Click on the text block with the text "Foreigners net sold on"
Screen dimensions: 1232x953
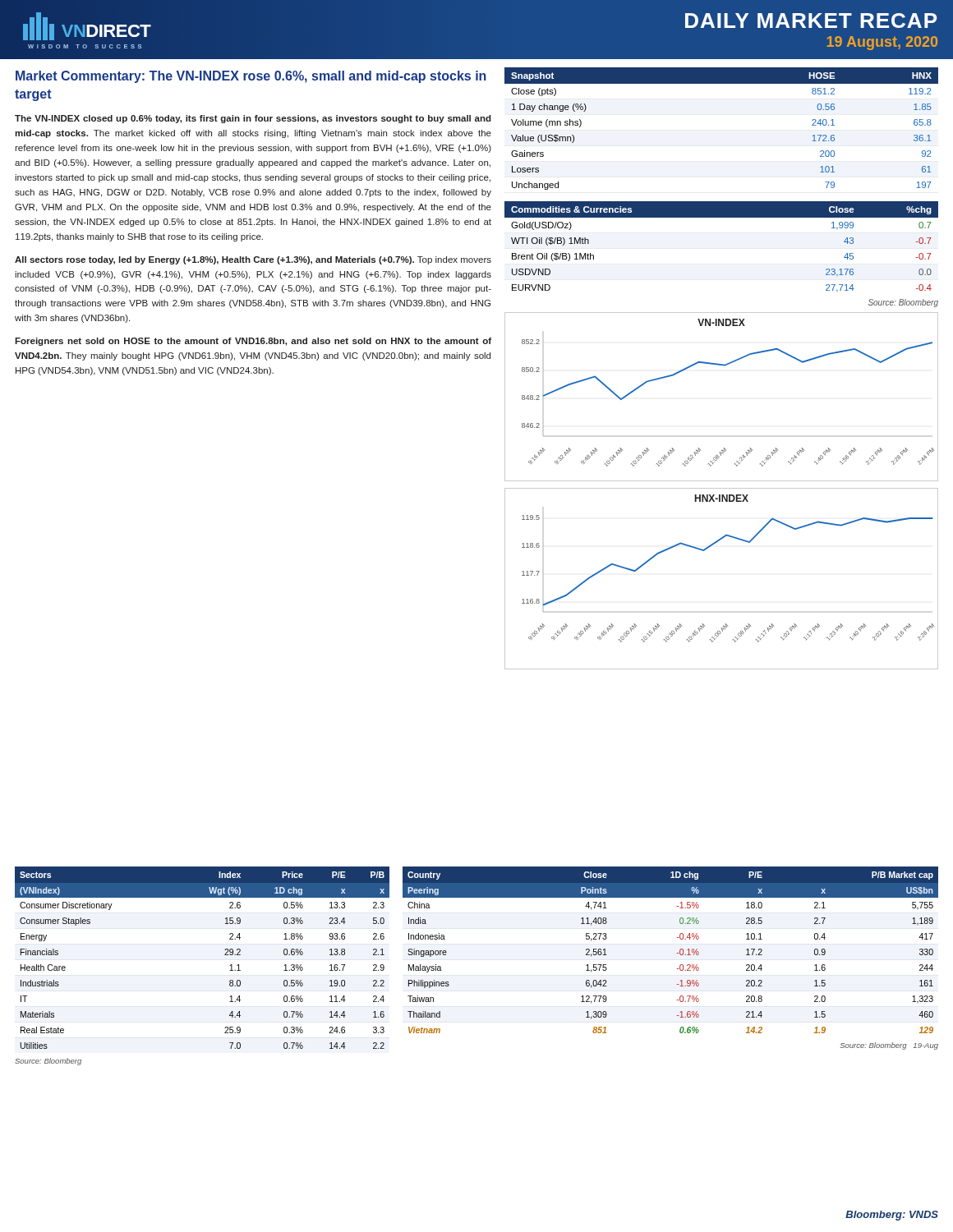tap(253, 356)
